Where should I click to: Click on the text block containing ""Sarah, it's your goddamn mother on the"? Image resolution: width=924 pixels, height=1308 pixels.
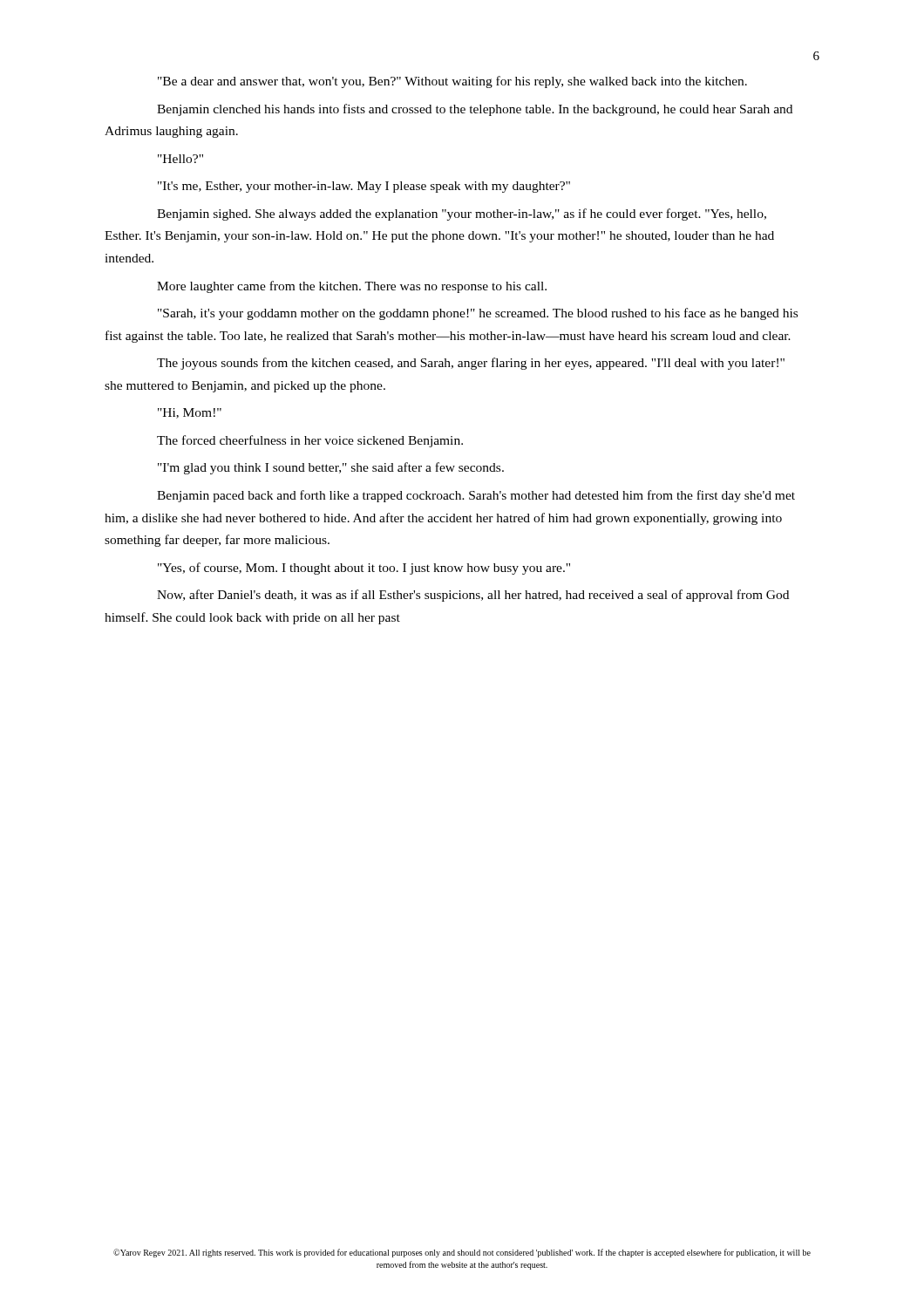453,324
